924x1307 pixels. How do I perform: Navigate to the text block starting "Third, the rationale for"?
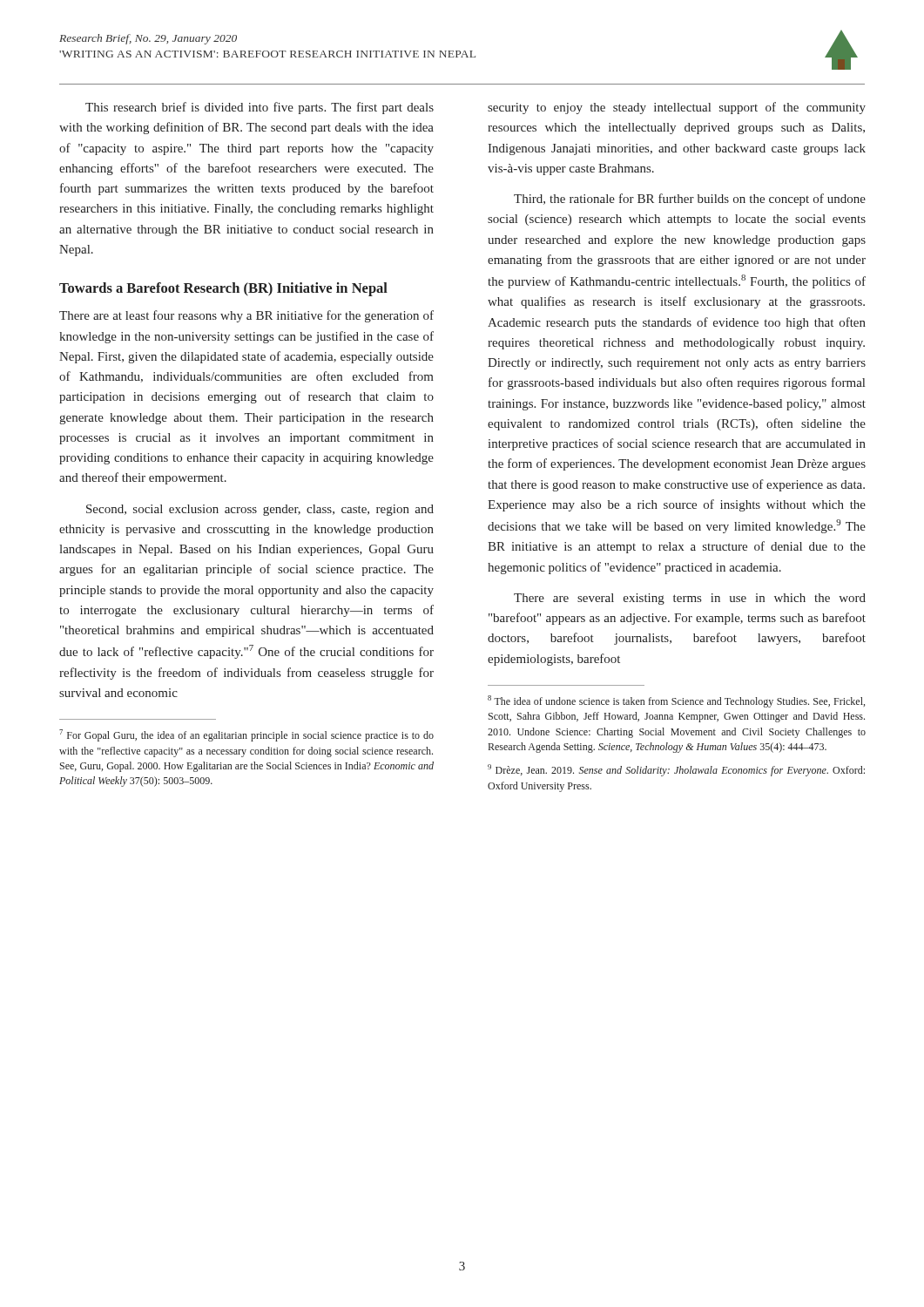[677, 383]
